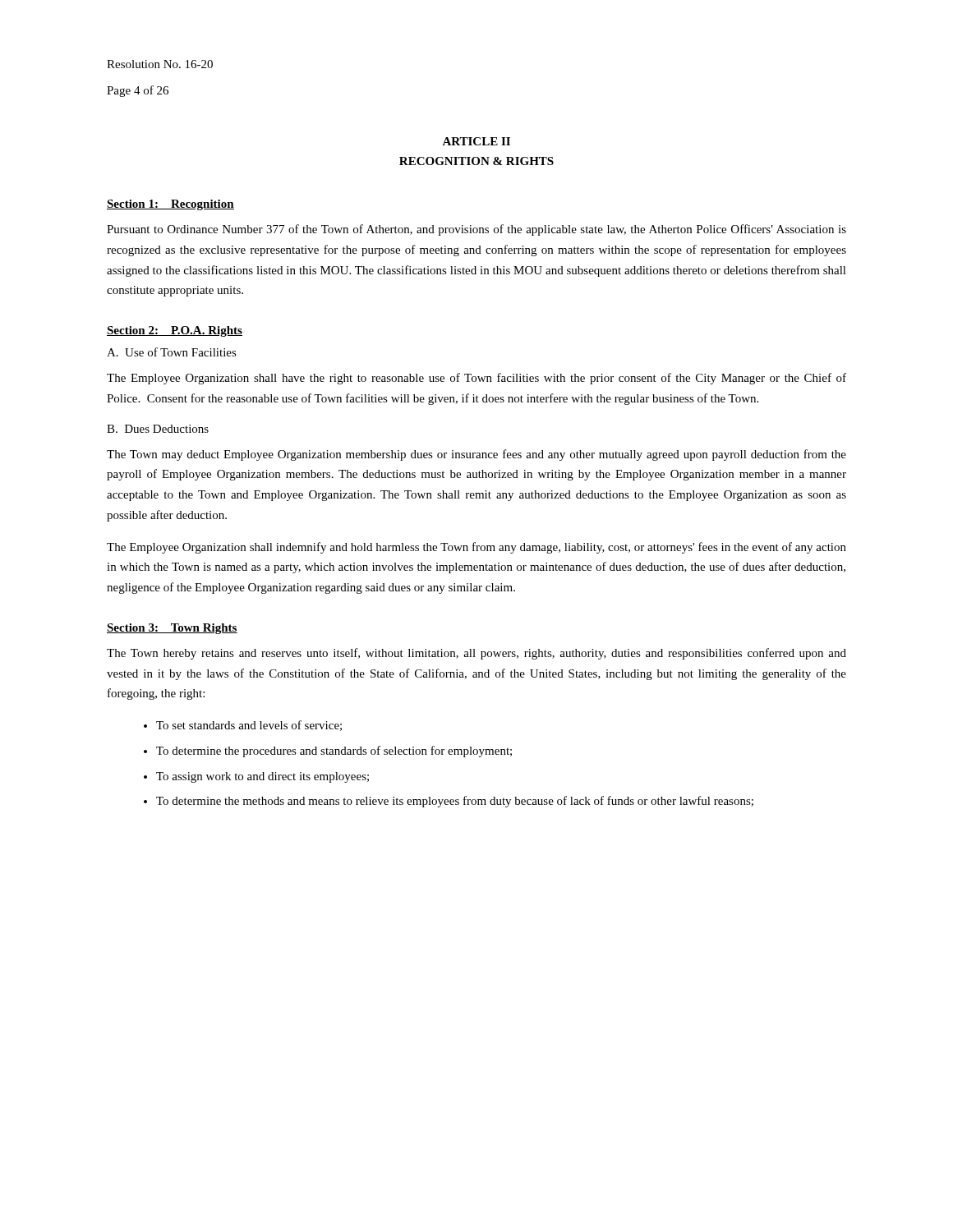Find "Section 2: P.O.A. Rights" on this page
Image resolution: width=953 pixels, height=1232 pixels.
tap(175, 330)
